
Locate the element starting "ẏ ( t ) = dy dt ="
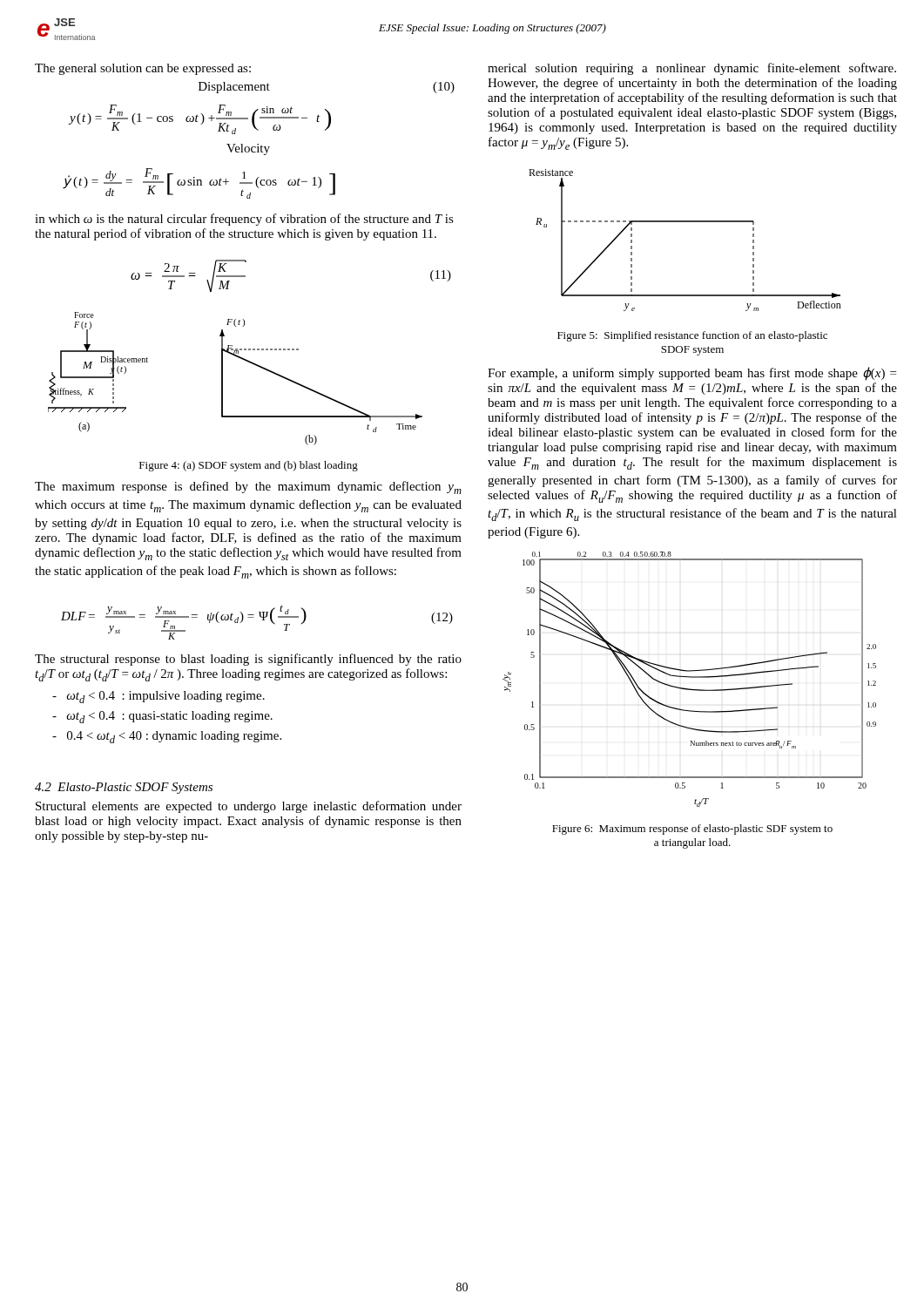click(x=248, y=183)
